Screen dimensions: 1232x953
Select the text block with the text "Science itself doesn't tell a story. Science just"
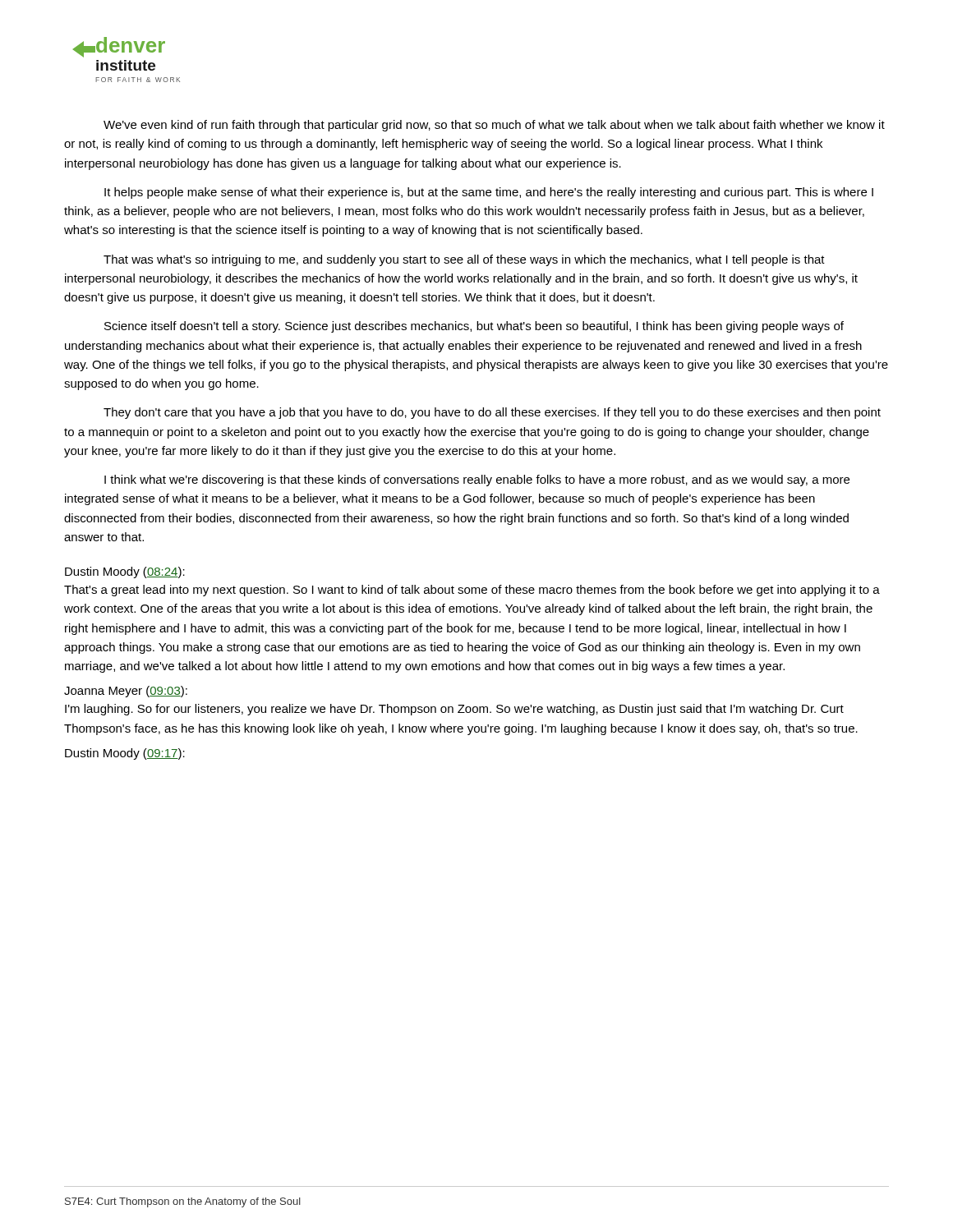[x=476, y=355]
